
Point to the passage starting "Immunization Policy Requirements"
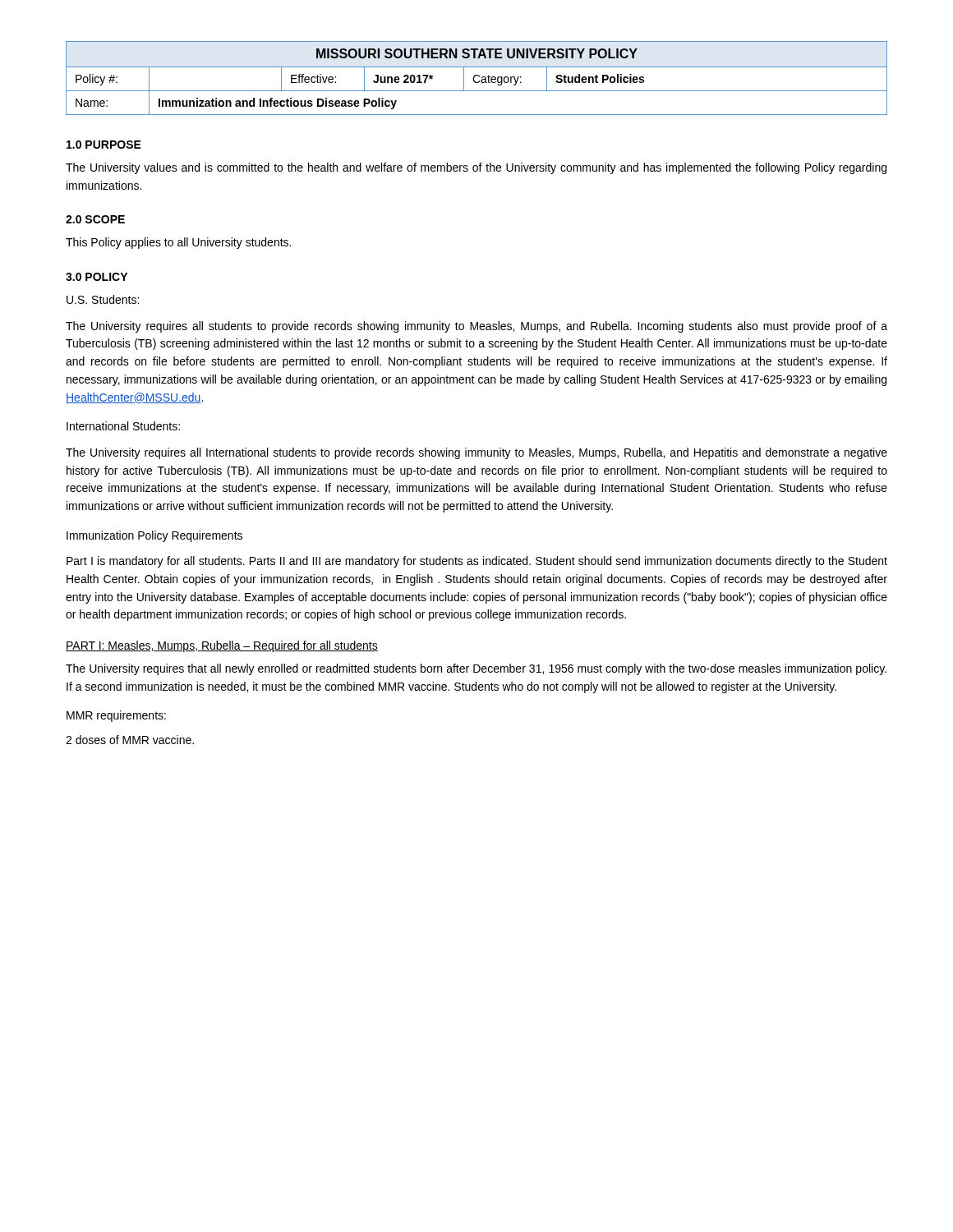[154, 535]
